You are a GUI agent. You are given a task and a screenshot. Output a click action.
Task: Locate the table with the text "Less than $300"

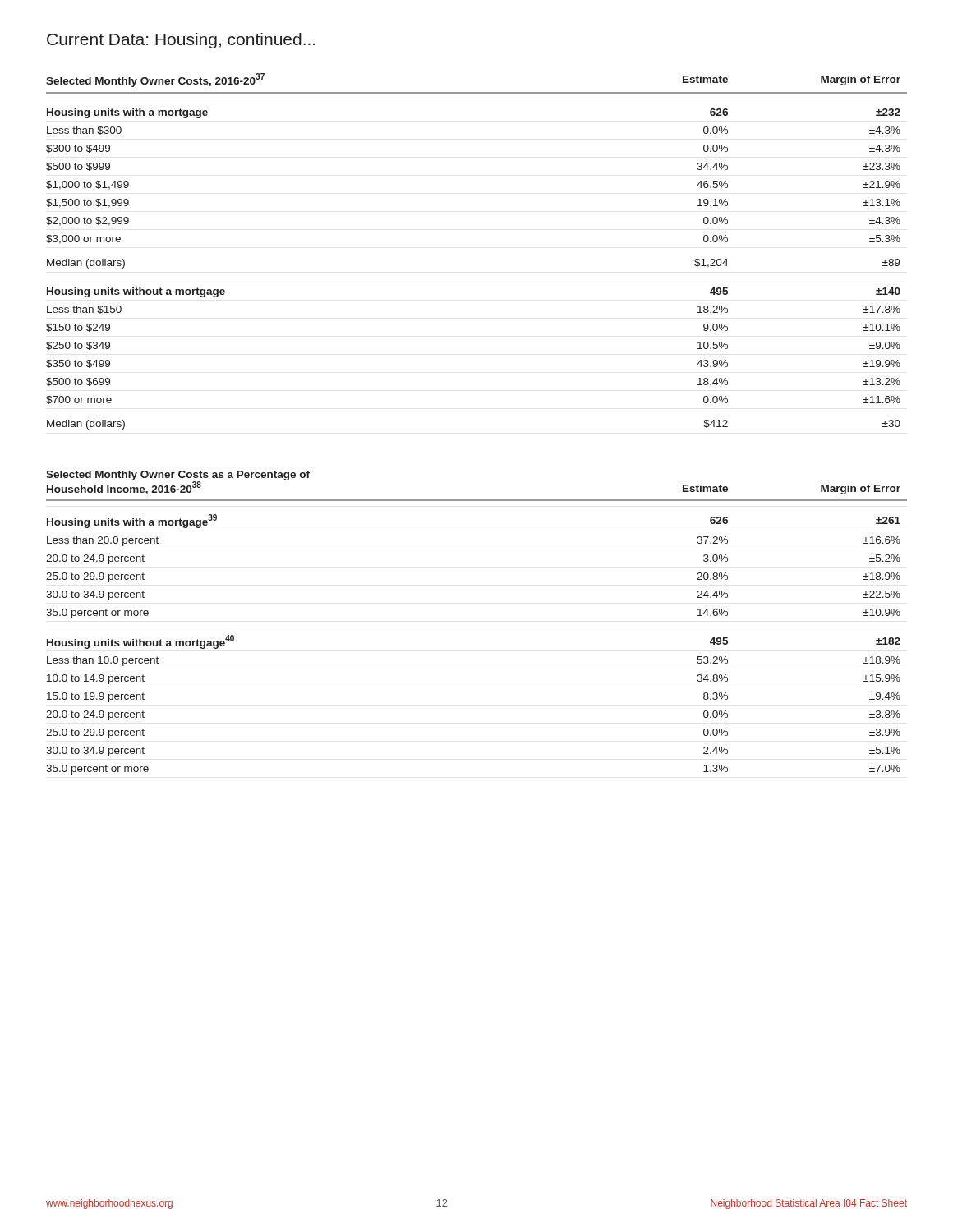tap(476, 250)
